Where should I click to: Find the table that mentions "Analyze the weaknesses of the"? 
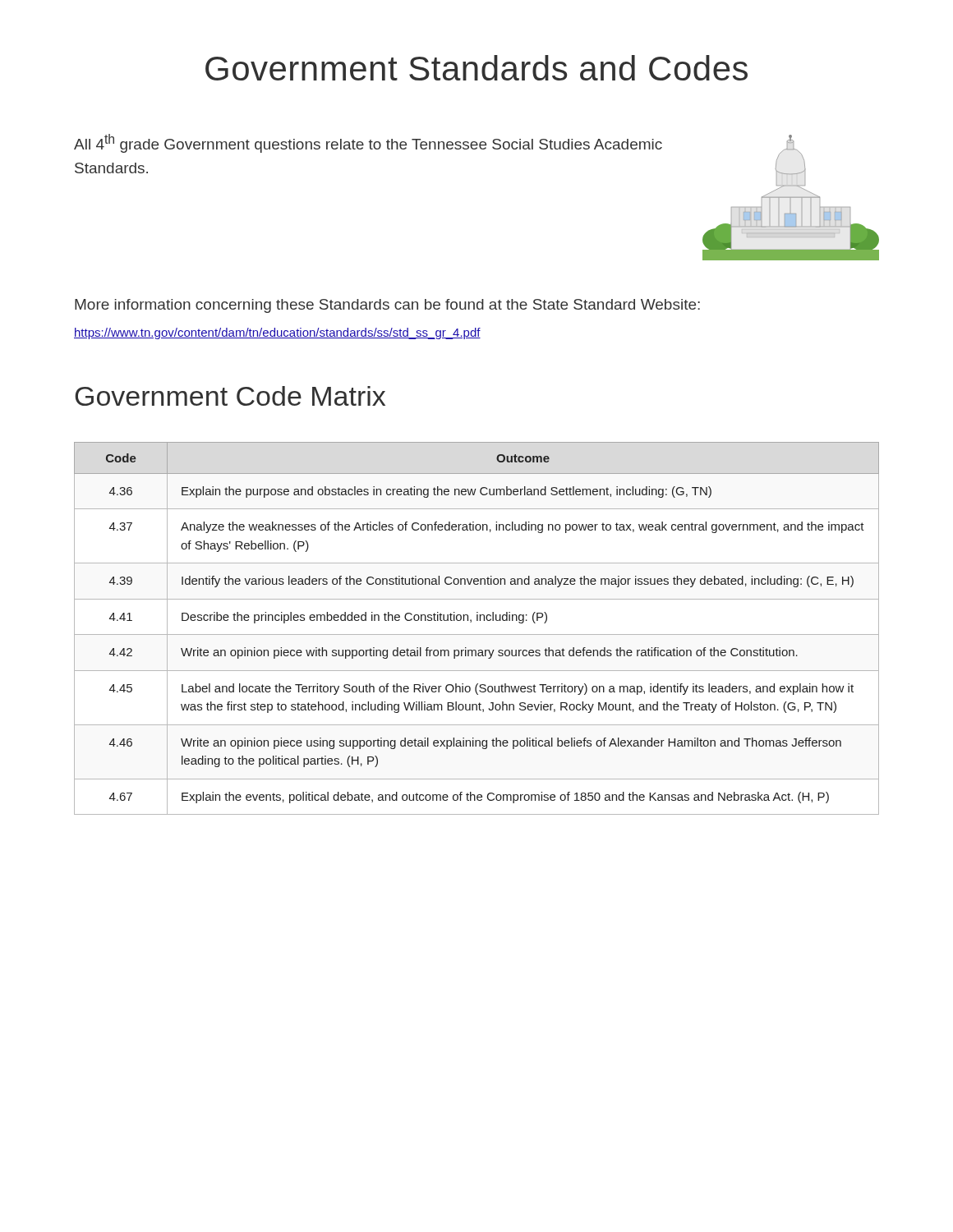(476, 628)
